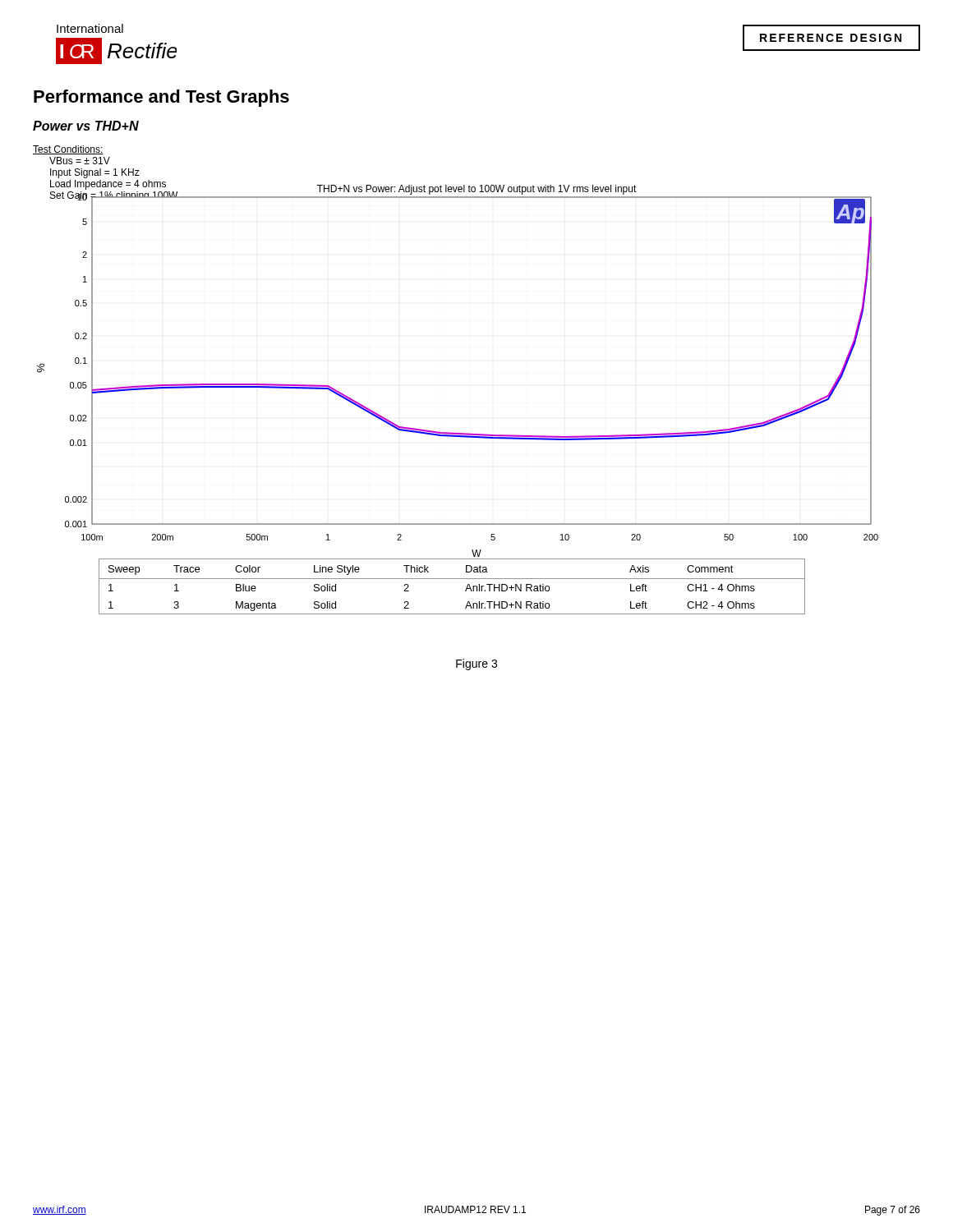Select the passage starting "Test Conditions: VBus = ± 31V Input Signal"
This screenshot has height=1232, width=953.
tap(105, 172)
